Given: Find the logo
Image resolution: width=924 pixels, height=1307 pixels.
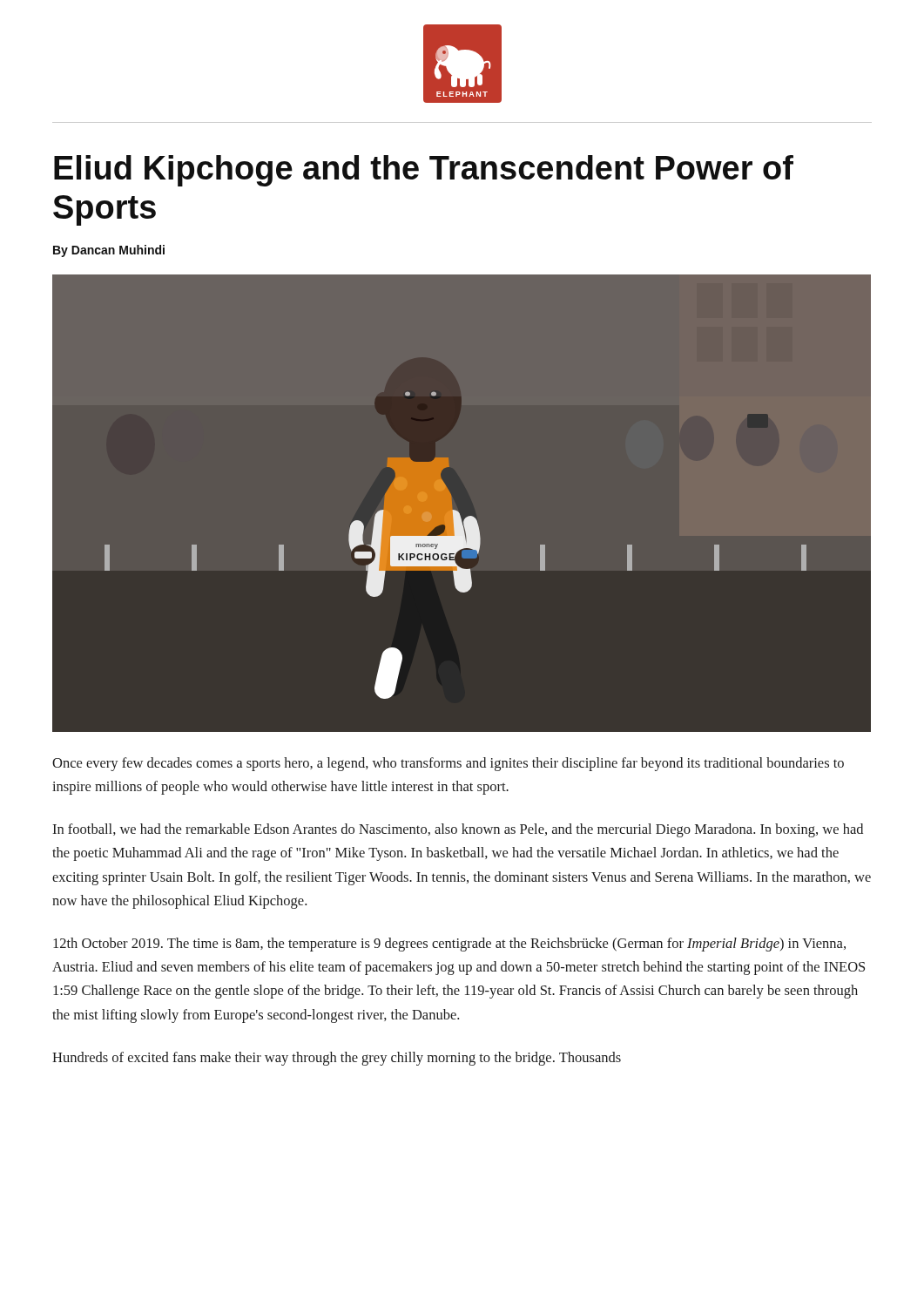Looking at the screenshot, I should 462,61.
